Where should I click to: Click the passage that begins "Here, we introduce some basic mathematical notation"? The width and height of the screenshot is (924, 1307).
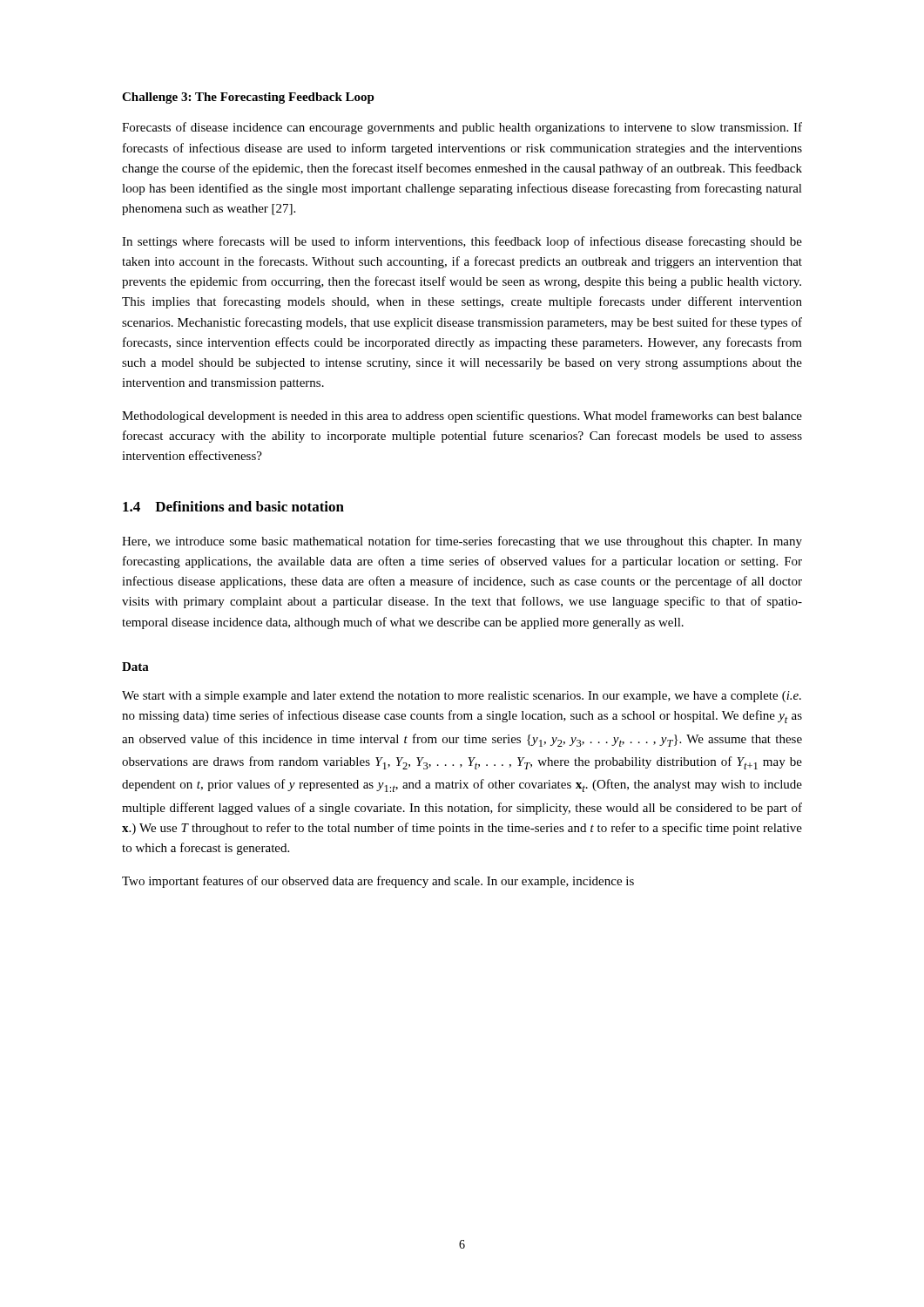462,582
